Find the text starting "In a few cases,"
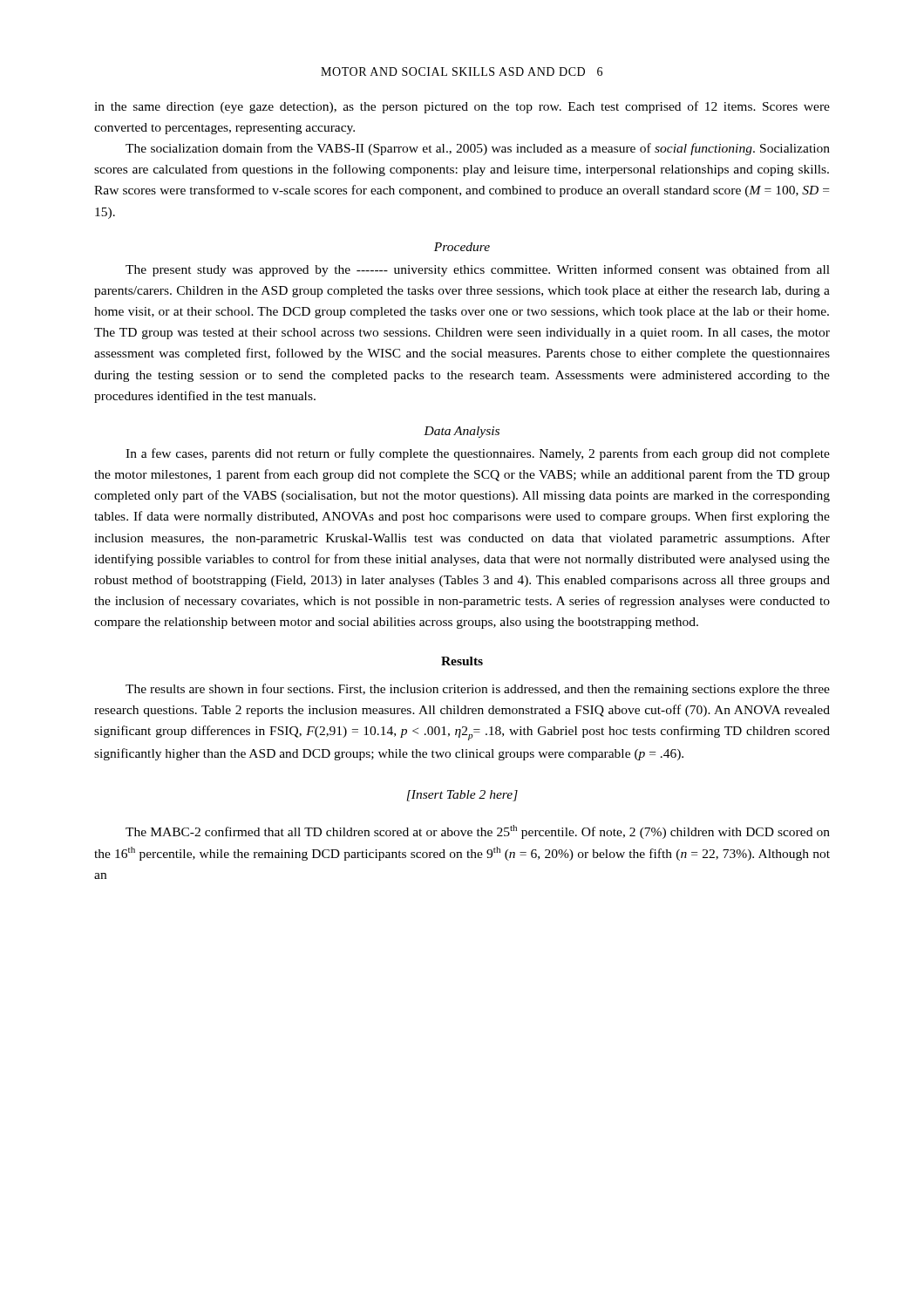This screenshot has width=924, height=1308. click(x=462, y=538)
